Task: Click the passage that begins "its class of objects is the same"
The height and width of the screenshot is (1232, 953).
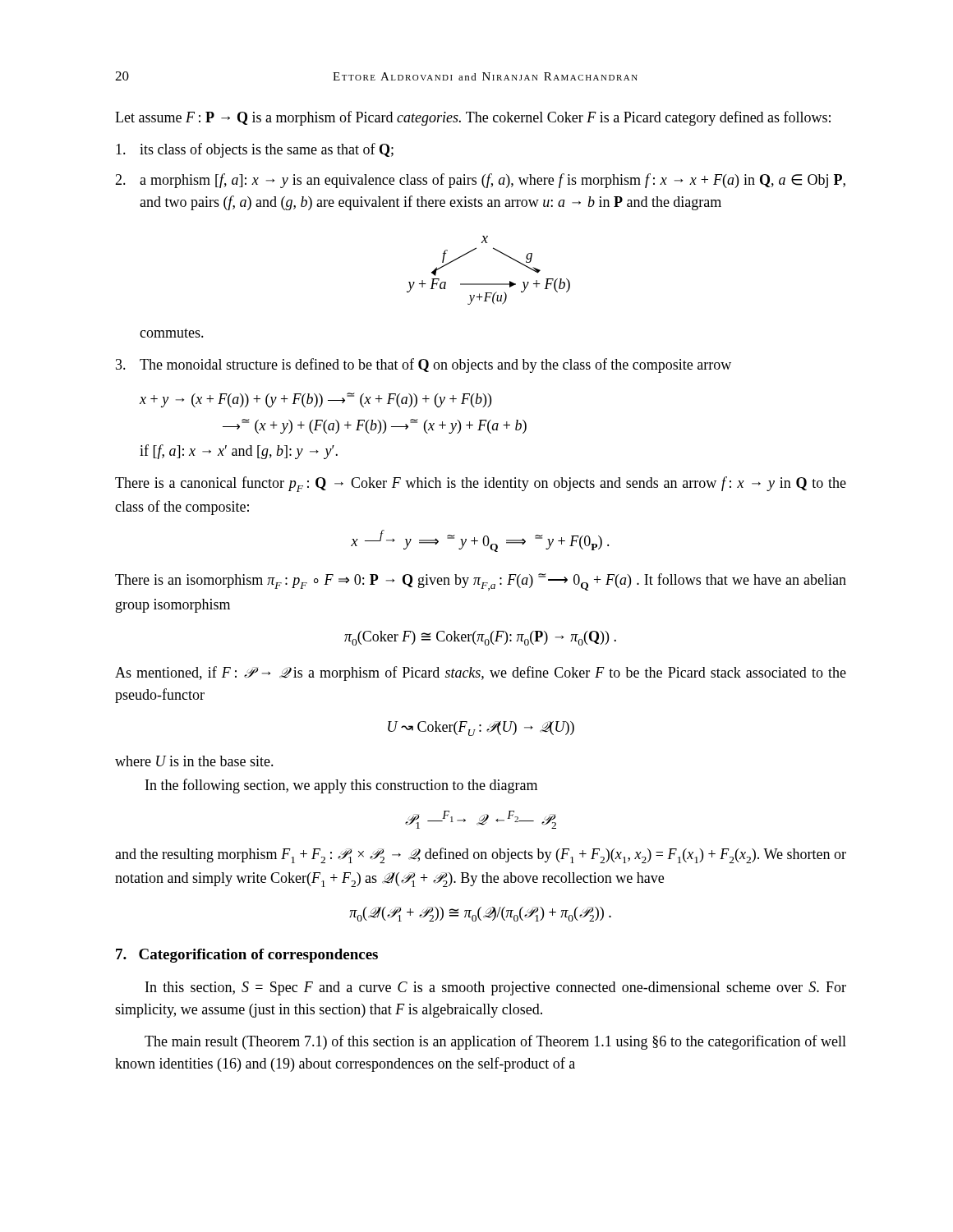Action: [x=255, y=149]
